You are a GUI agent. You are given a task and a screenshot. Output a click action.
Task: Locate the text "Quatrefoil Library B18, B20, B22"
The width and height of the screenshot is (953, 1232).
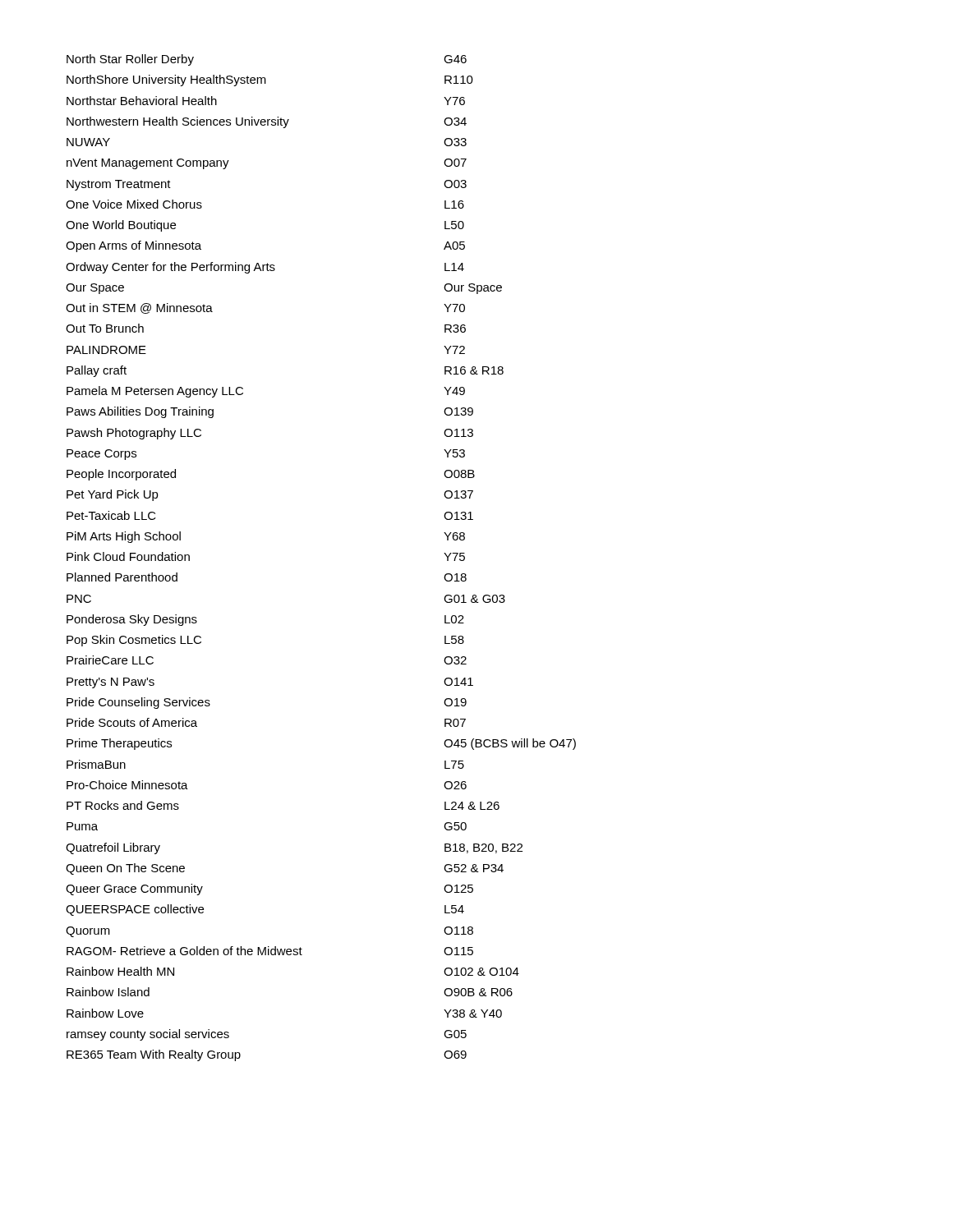pos(476,847)
